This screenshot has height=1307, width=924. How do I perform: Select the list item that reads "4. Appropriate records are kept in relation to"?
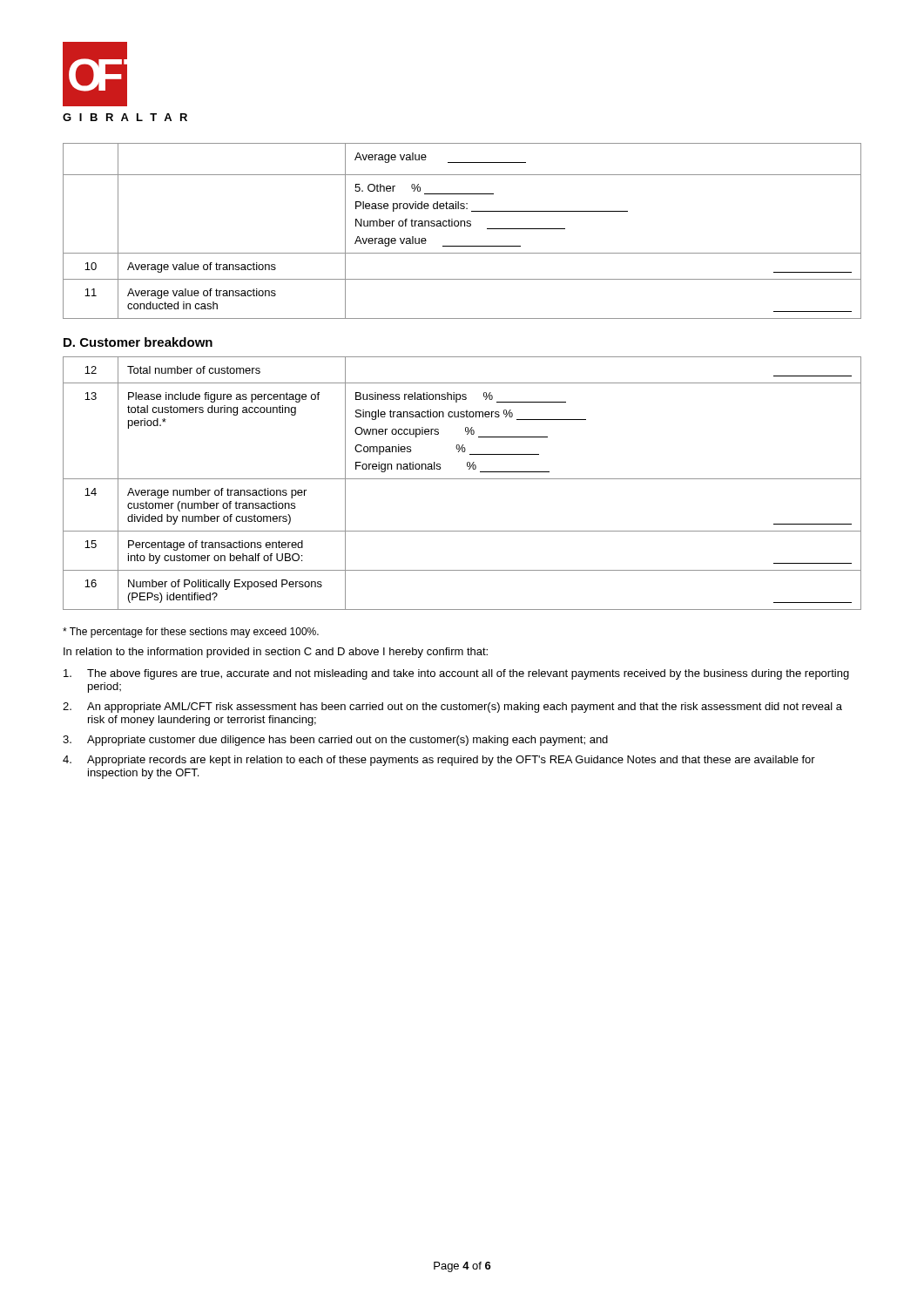click(462, 766)
